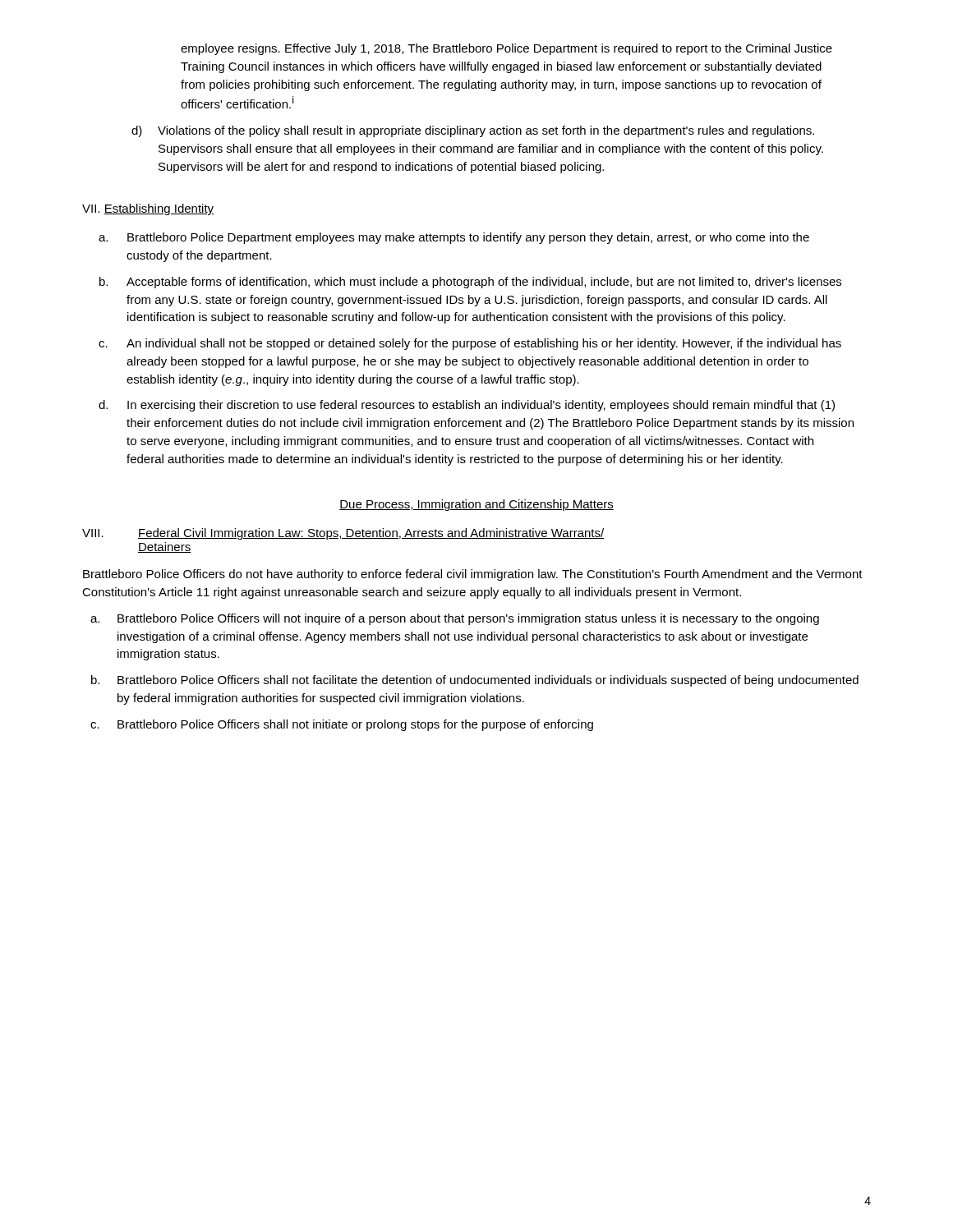Click on the list item containing "b. Acceptable forms"
The image size is (953, 1232).
(476, 299)
